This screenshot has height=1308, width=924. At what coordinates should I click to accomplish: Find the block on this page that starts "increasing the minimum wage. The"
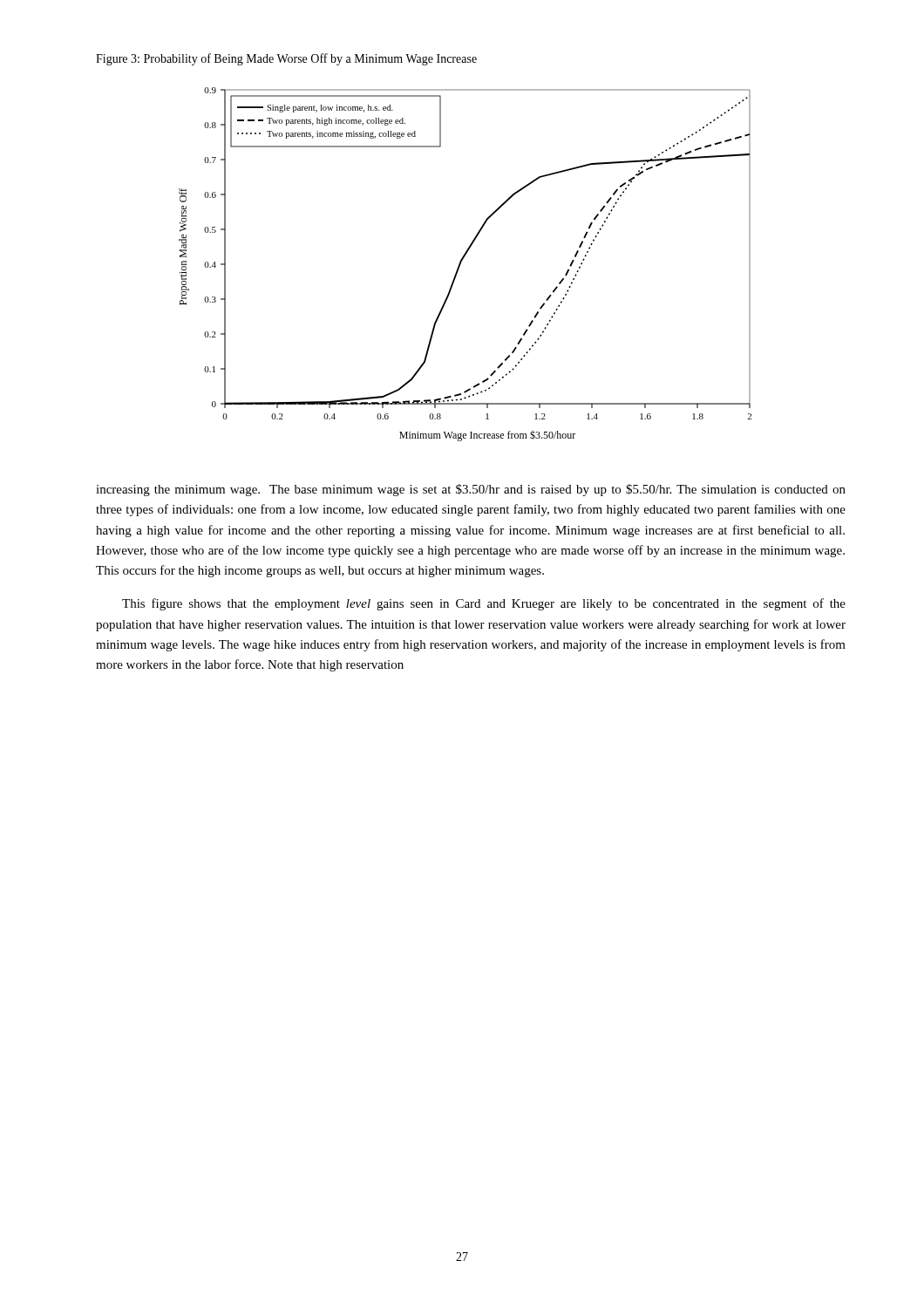tap(471, 530)
